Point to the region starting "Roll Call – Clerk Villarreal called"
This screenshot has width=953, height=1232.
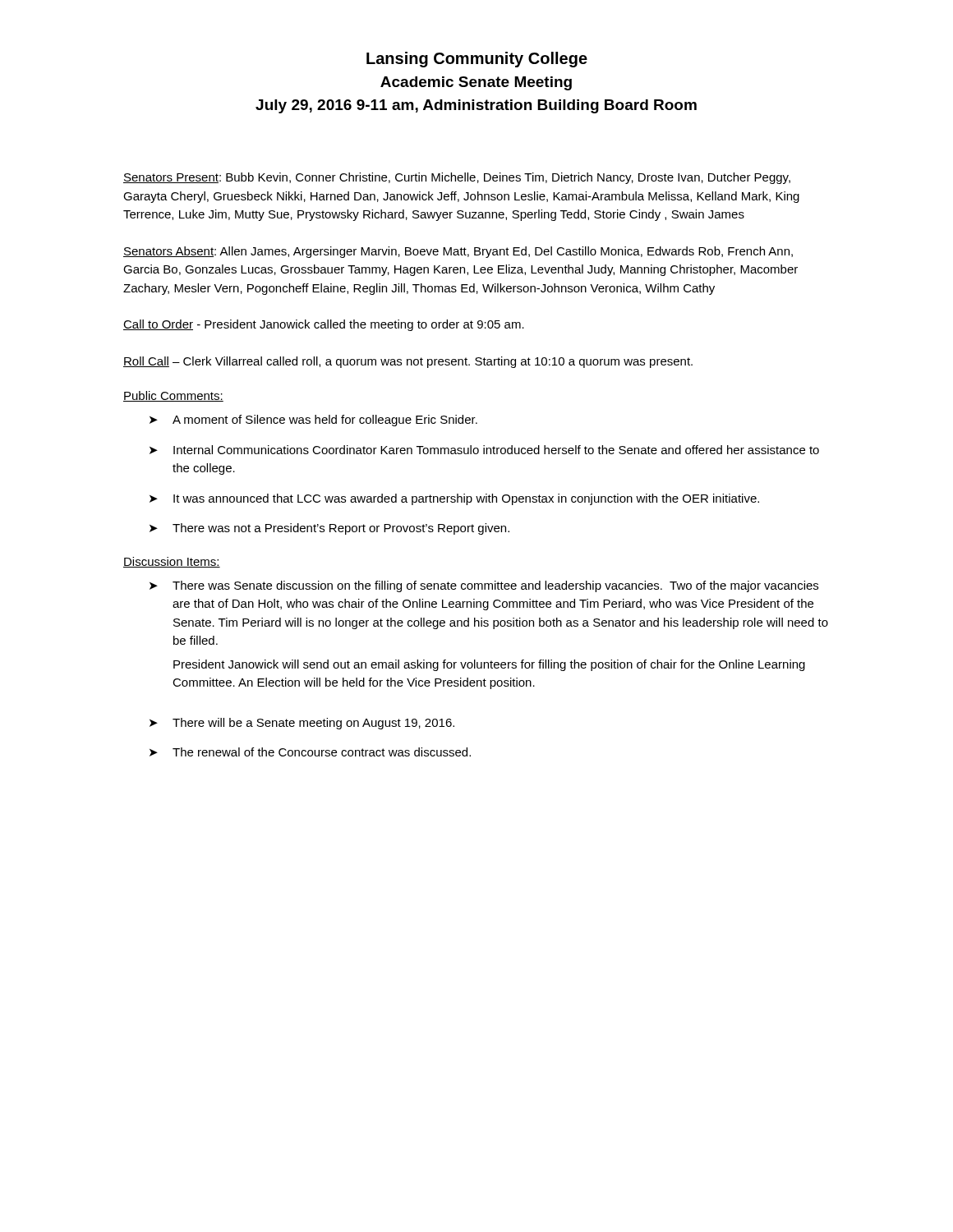[x=408, y=361]
